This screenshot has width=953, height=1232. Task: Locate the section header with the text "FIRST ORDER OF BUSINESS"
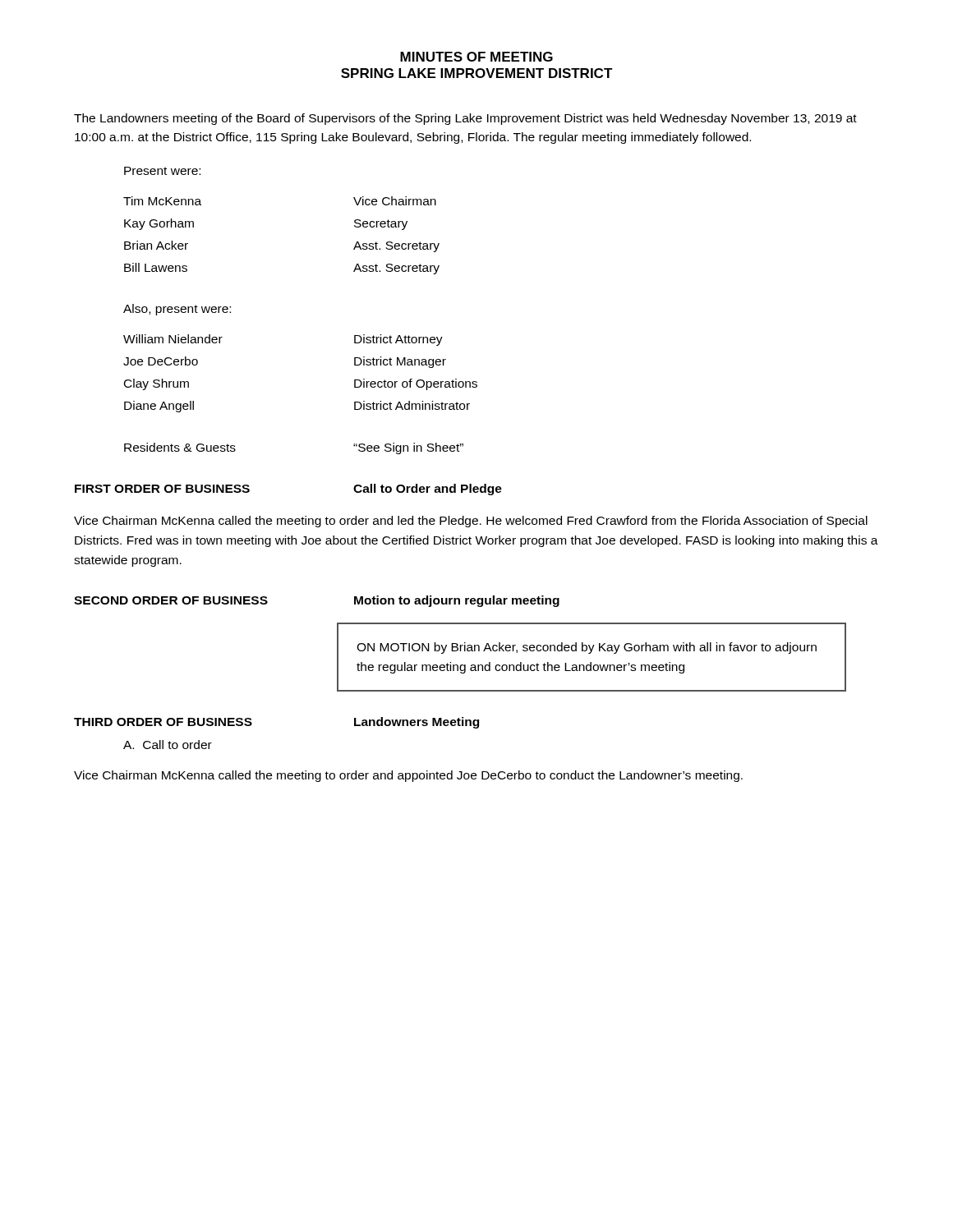(x=162, y=488)
